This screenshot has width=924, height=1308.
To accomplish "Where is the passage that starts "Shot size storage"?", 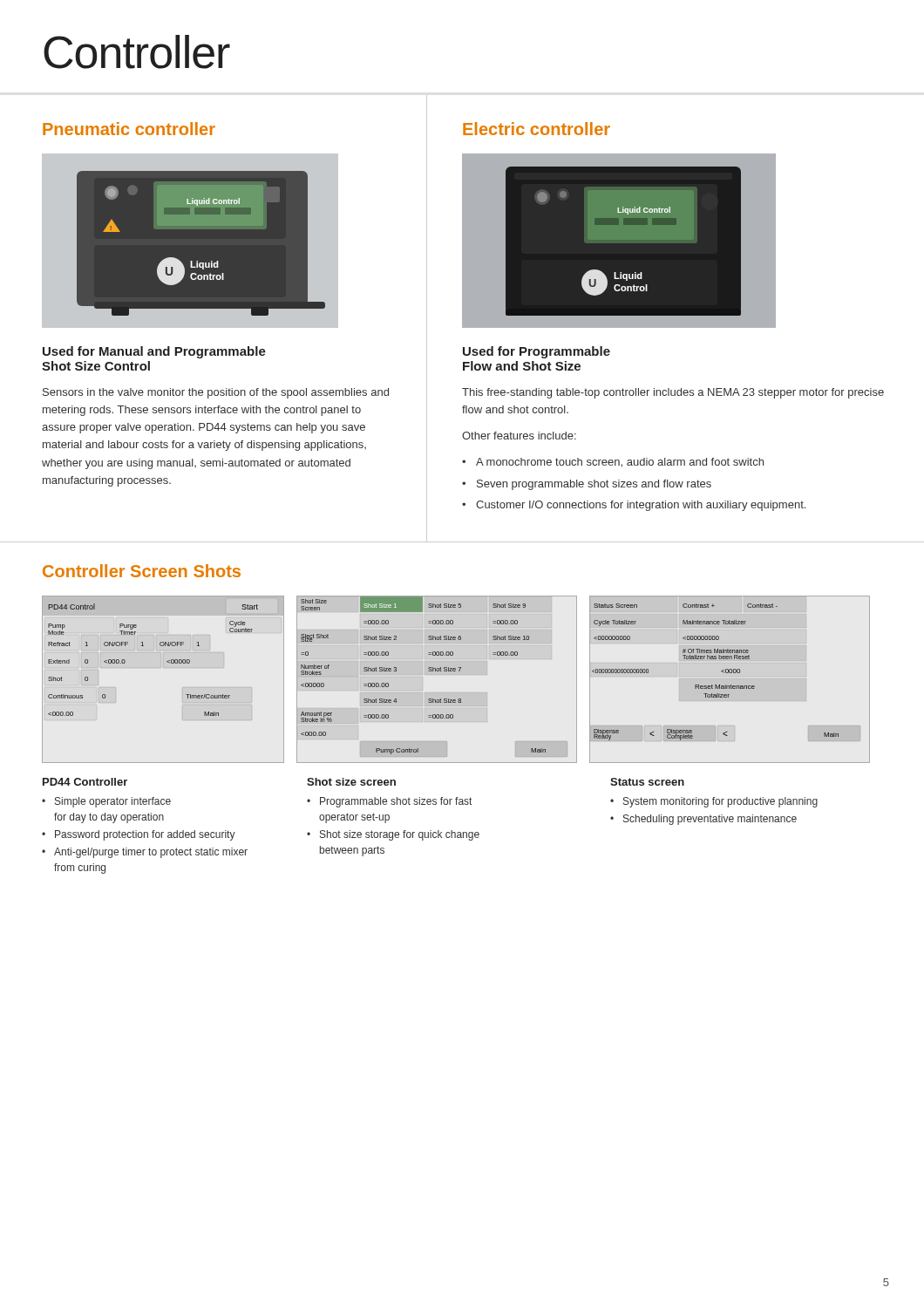I will (x=399, y=842).
